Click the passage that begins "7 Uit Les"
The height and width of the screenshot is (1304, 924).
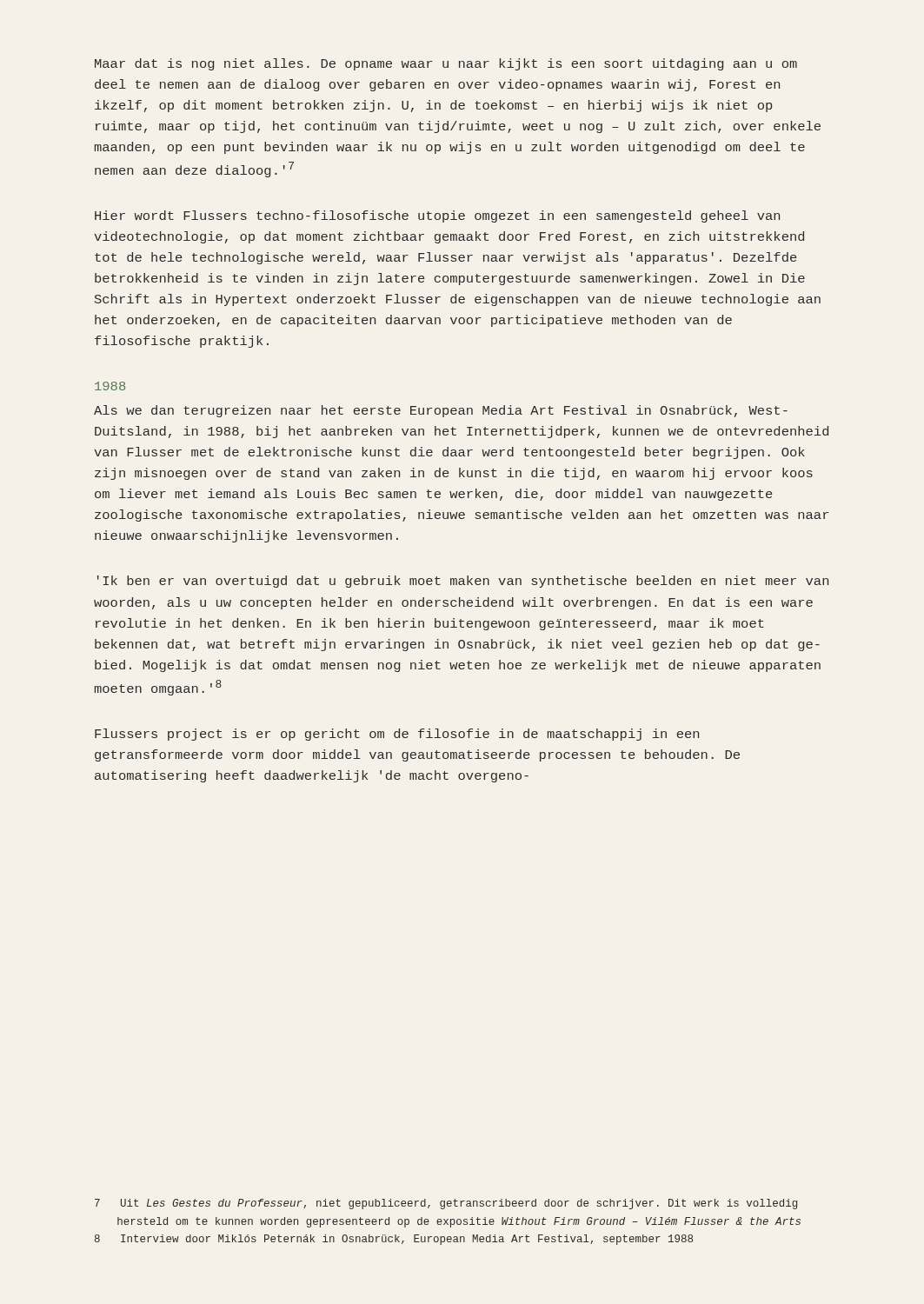[x=446, y=1204]
